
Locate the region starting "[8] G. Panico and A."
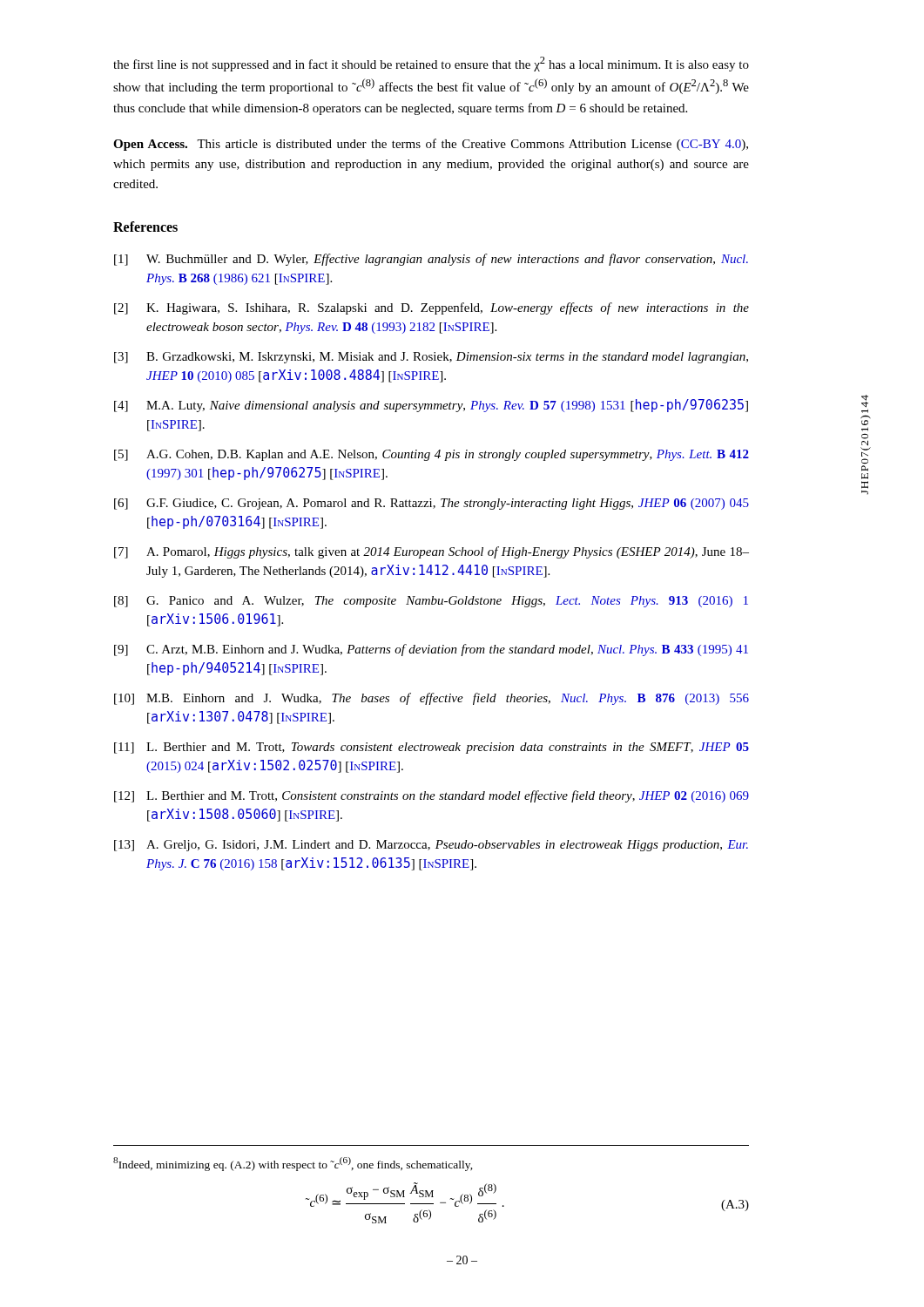pos(431,610)
